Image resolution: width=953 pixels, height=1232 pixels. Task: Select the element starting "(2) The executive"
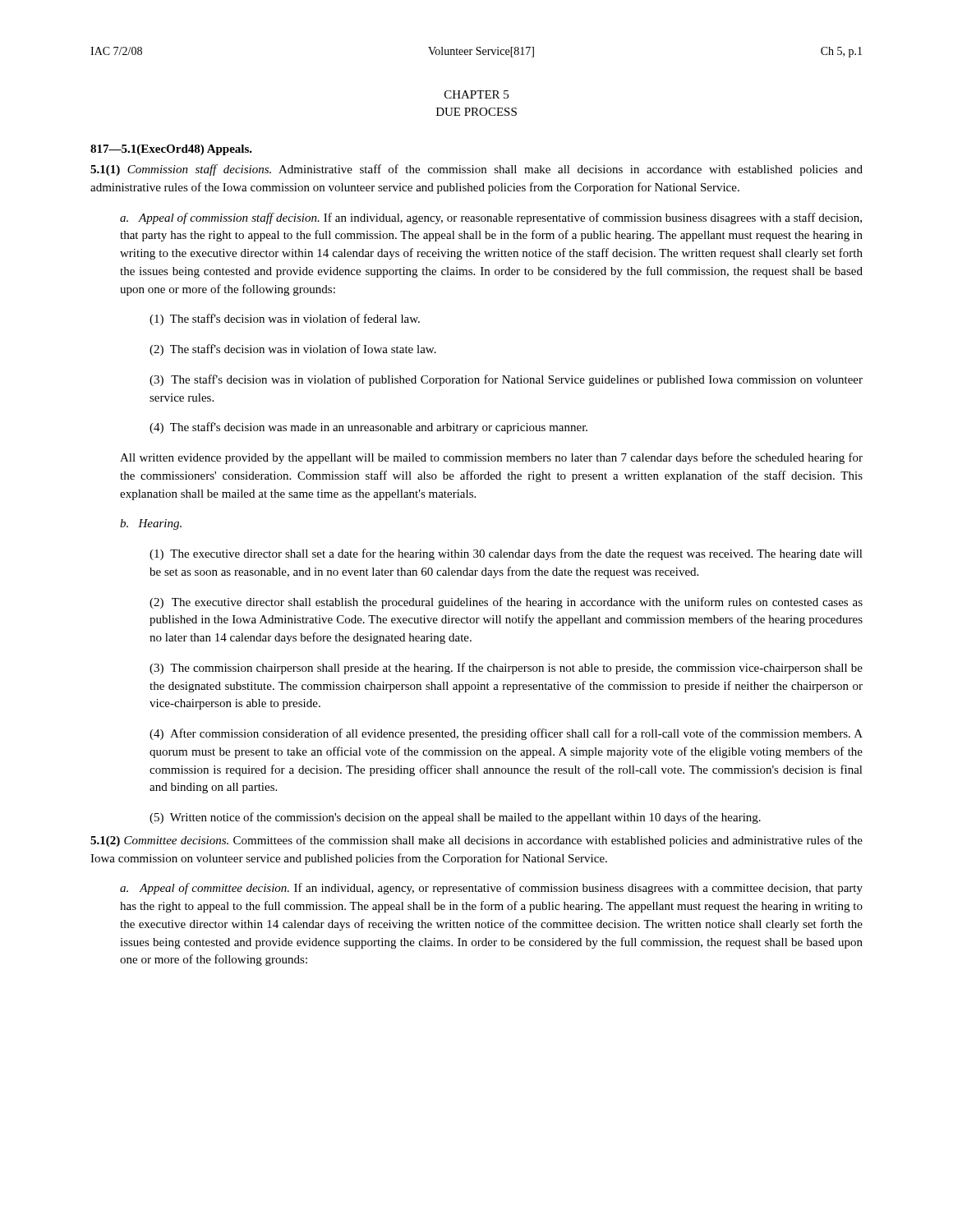click(506, 620)
